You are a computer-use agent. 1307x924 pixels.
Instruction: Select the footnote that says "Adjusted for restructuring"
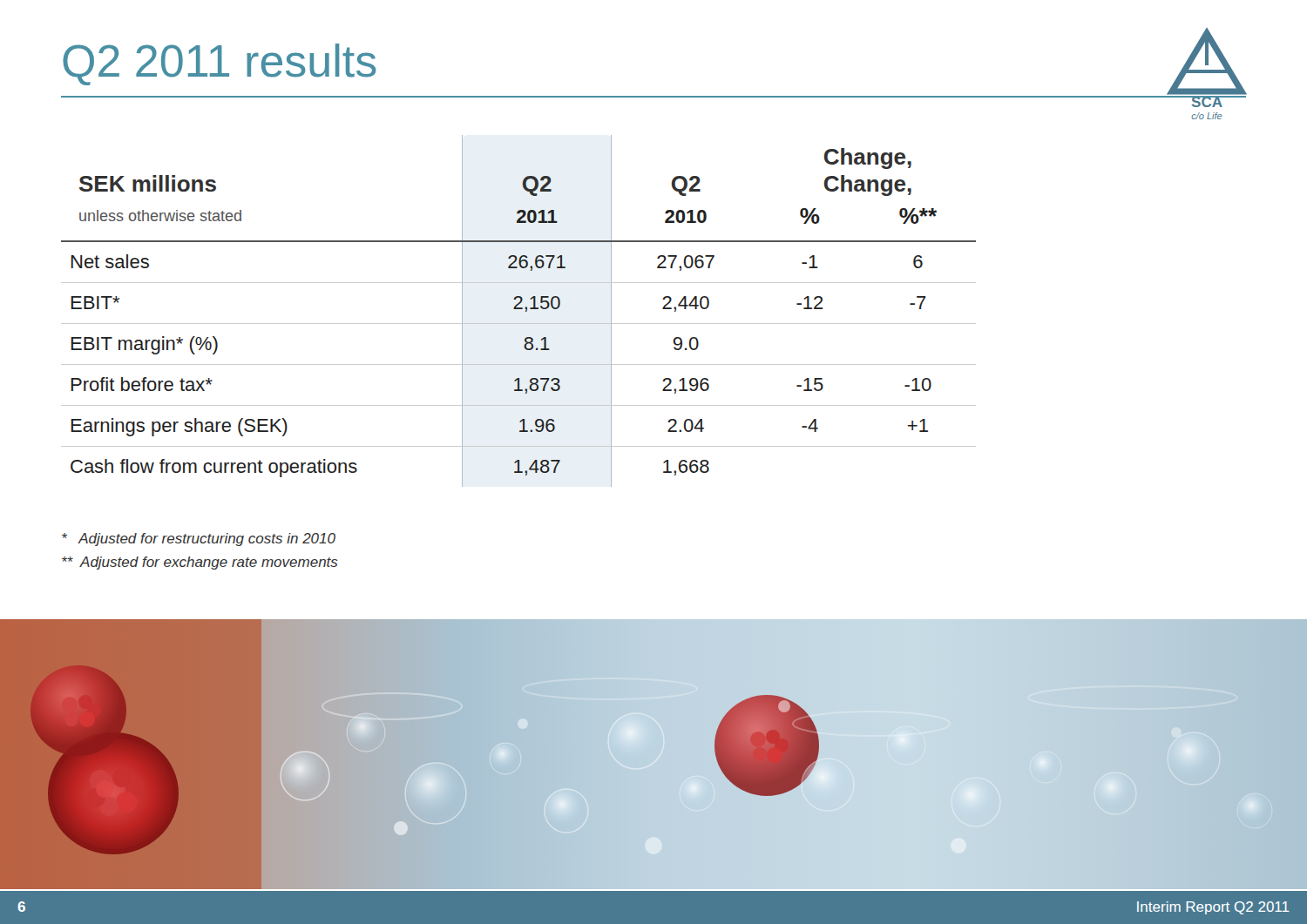[198, 539]
